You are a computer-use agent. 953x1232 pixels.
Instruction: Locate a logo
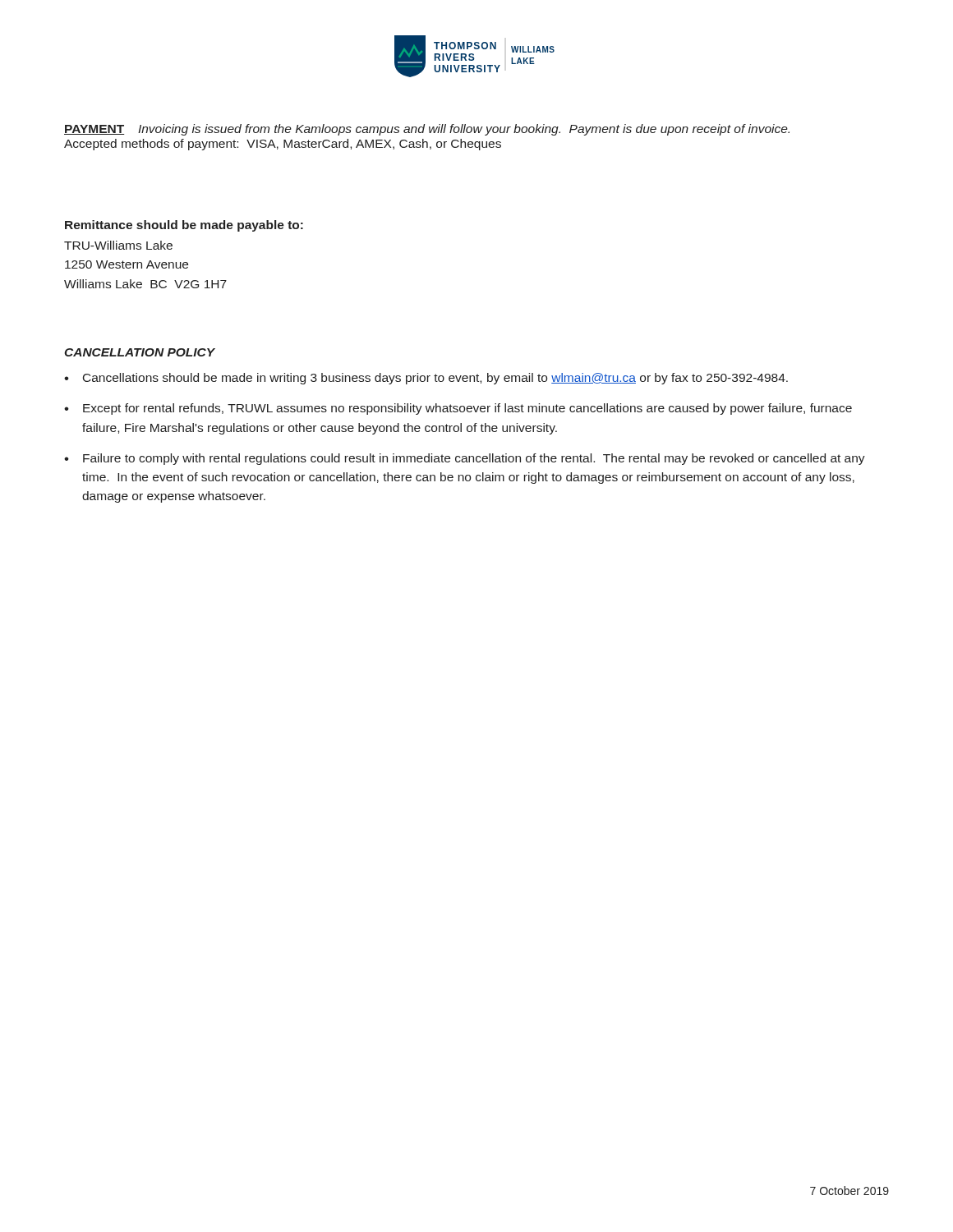476,56
